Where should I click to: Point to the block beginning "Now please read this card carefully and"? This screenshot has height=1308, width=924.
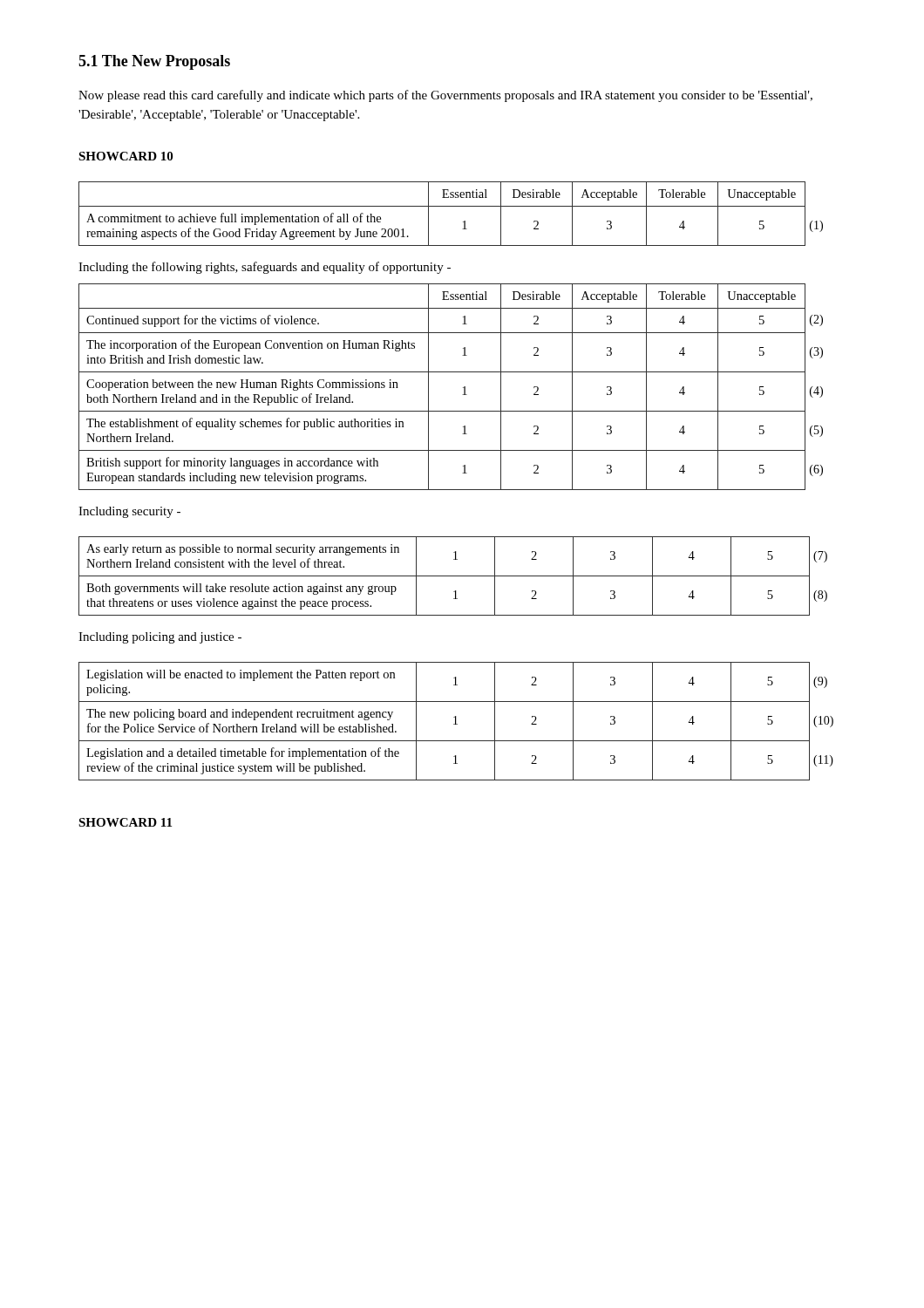[446, 105]
